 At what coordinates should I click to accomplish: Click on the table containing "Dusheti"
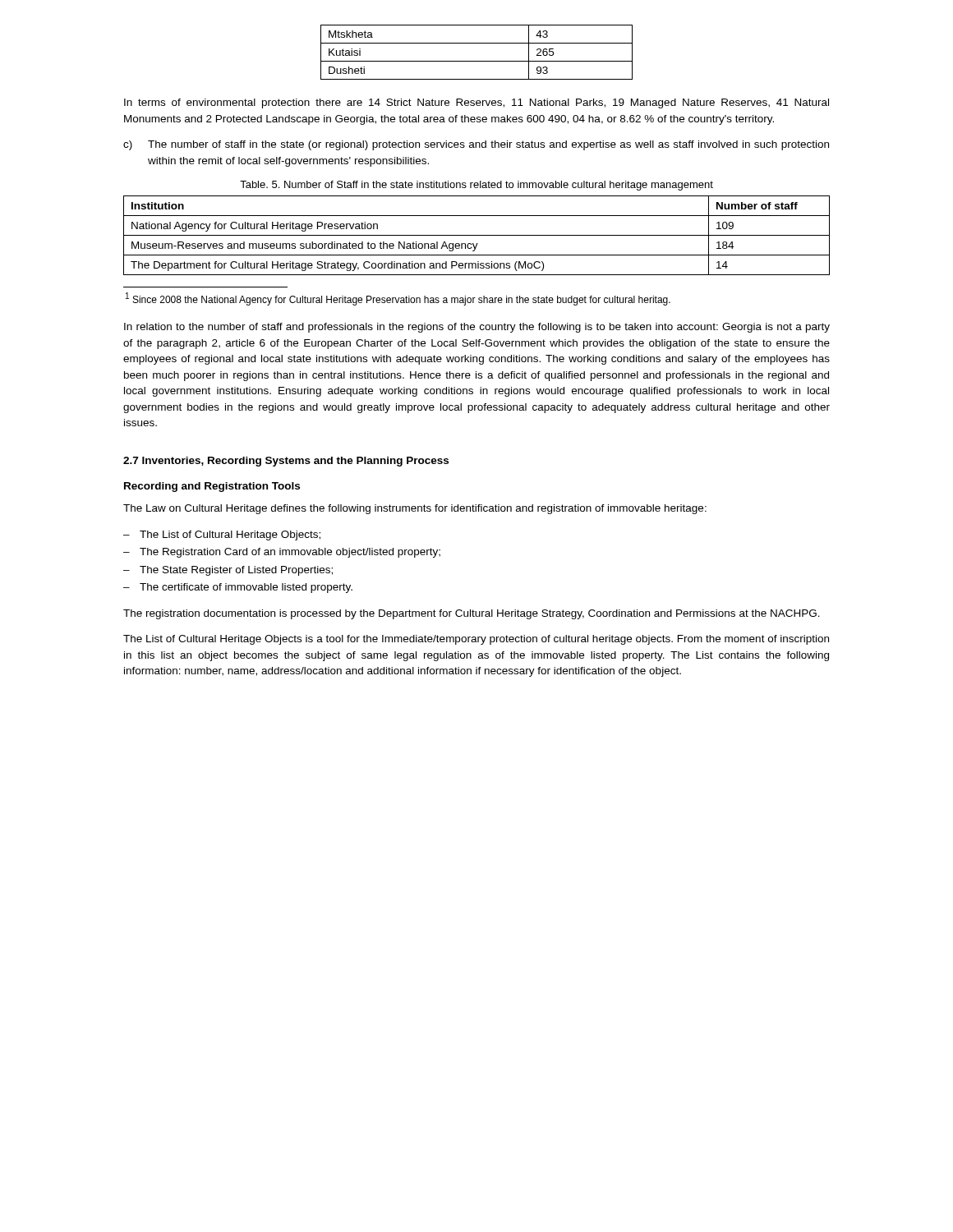(476, 52)
